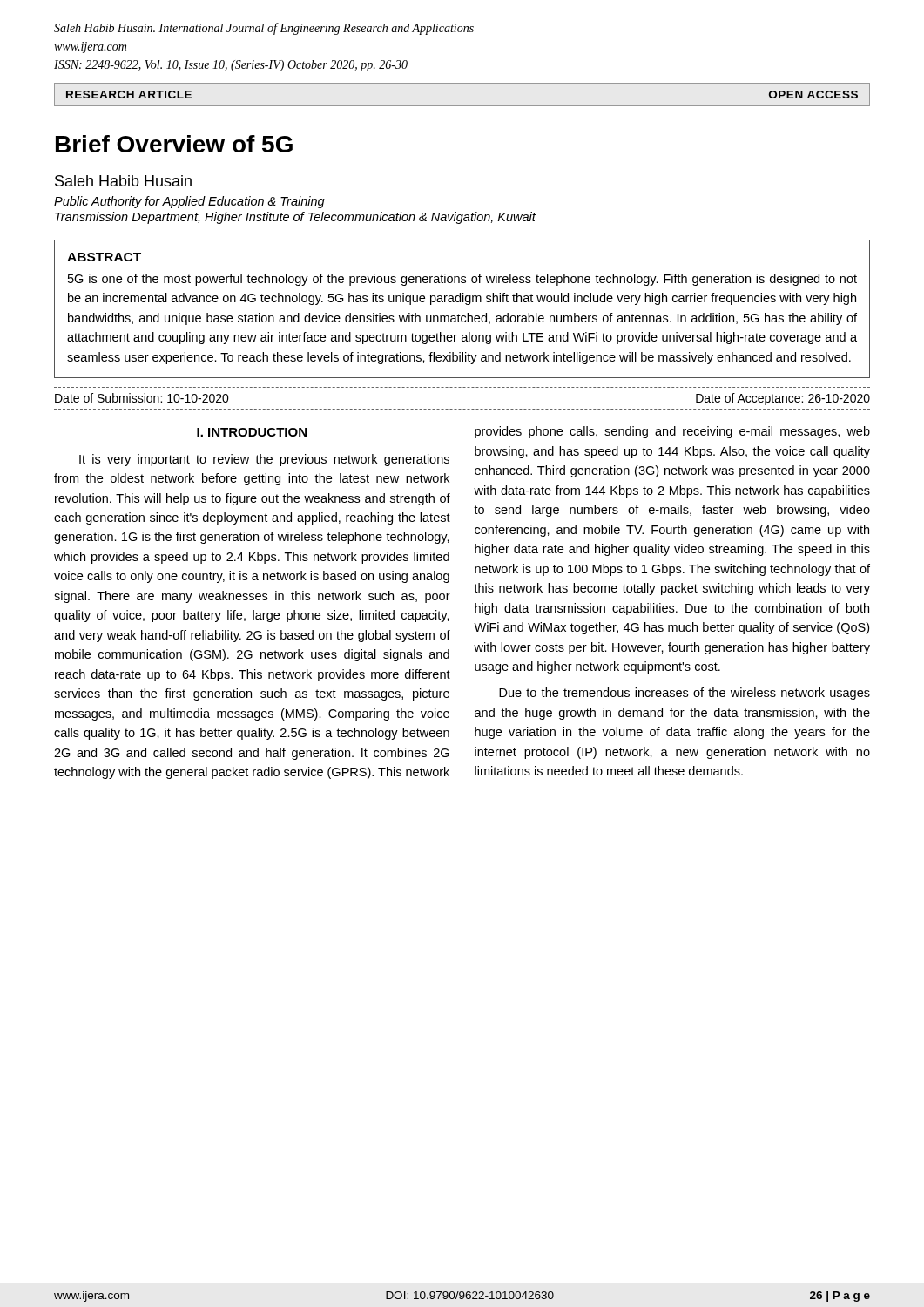924x1307 pixels.
Task: Locate the text "I. INTRODUCTION"
Action: tap(252, 432)
